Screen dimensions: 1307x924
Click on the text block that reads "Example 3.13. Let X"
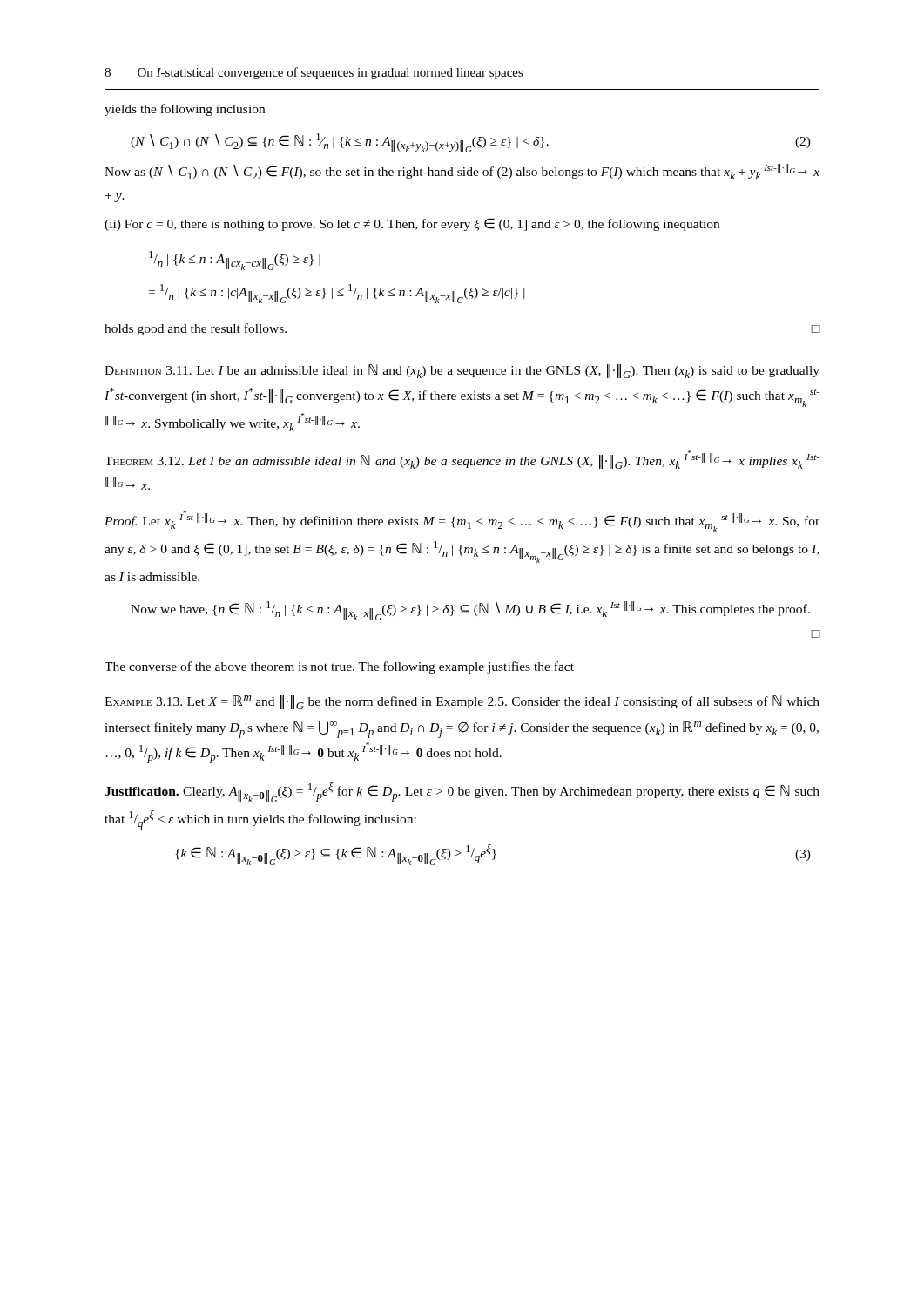click(x=462, y=727)
